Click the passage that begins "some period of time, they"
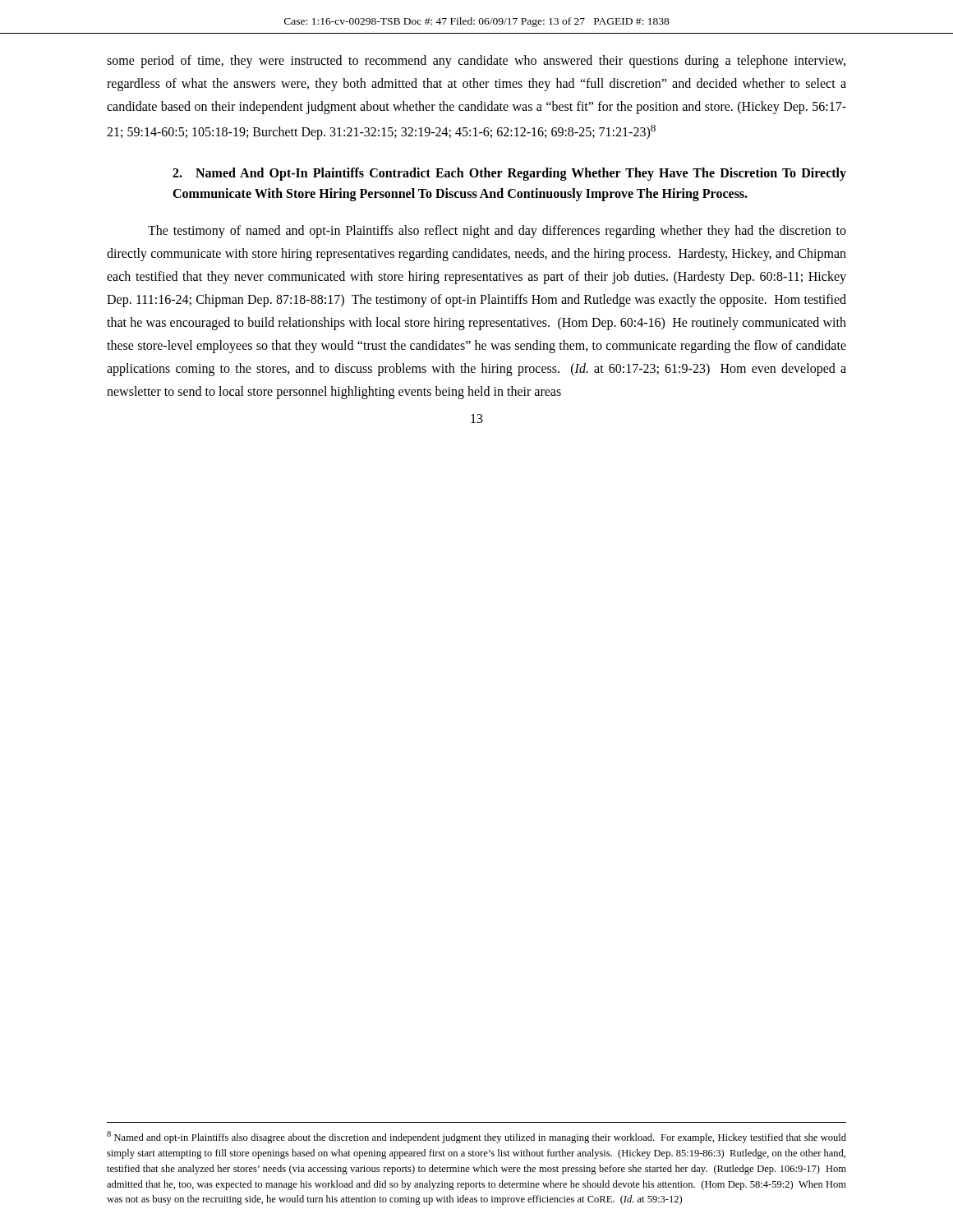Image resolution: width=953 pixels, height=1232 pixels. [476, 96]
